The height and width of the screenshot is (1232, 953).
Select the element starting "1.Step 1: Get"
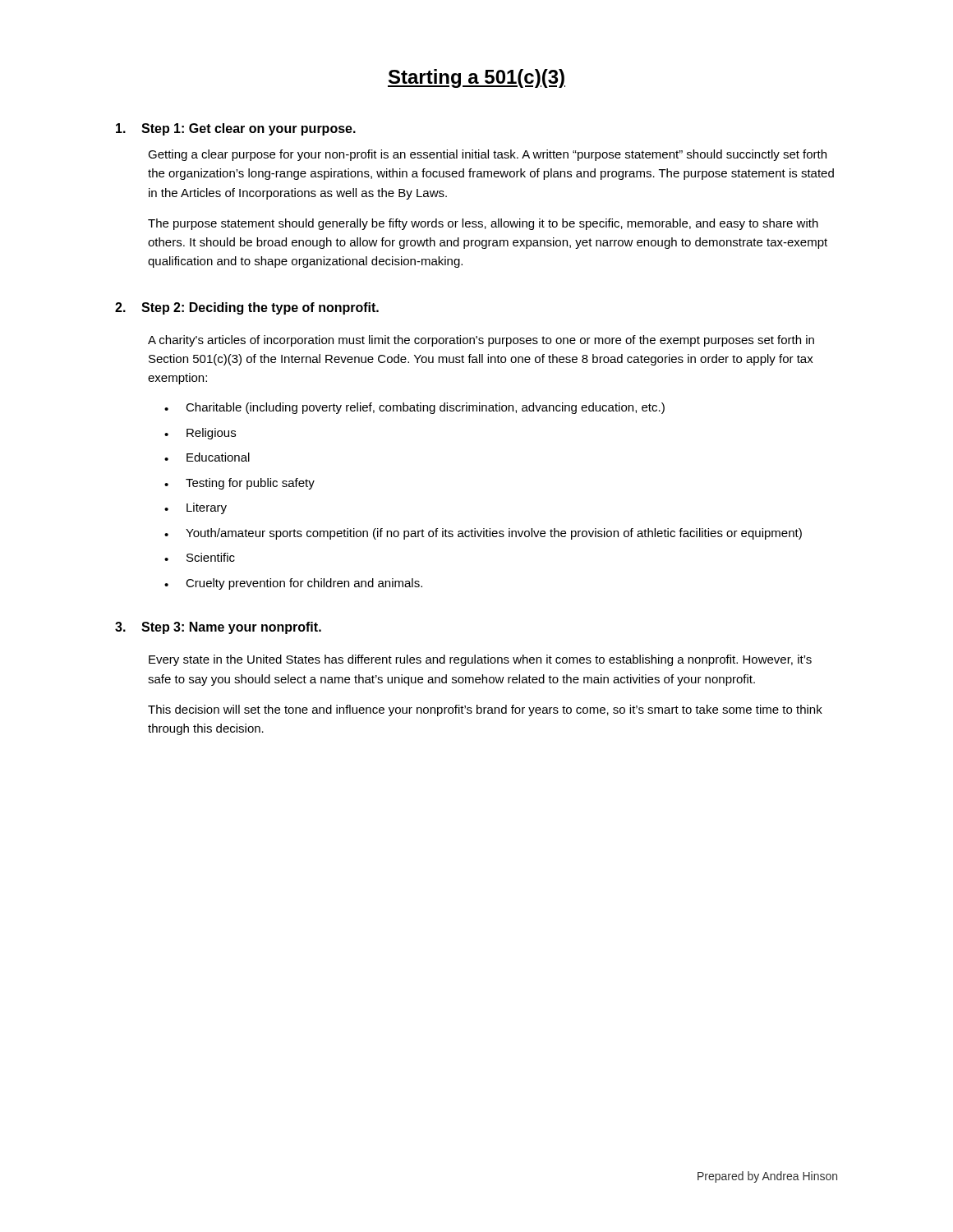point(236,129)
